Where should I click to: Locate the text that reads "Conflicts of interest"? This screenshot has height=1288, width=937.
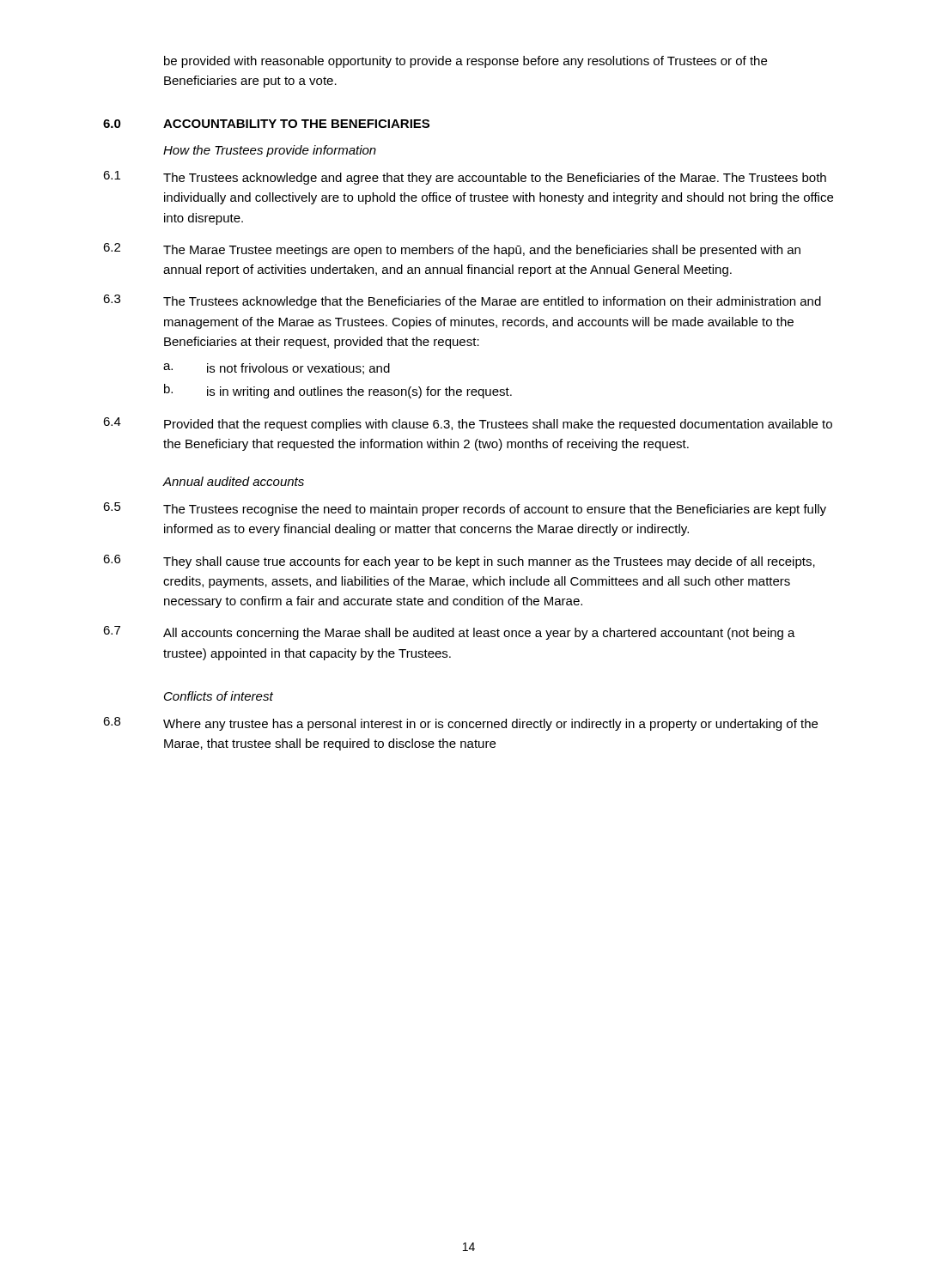tap(218, 696)
